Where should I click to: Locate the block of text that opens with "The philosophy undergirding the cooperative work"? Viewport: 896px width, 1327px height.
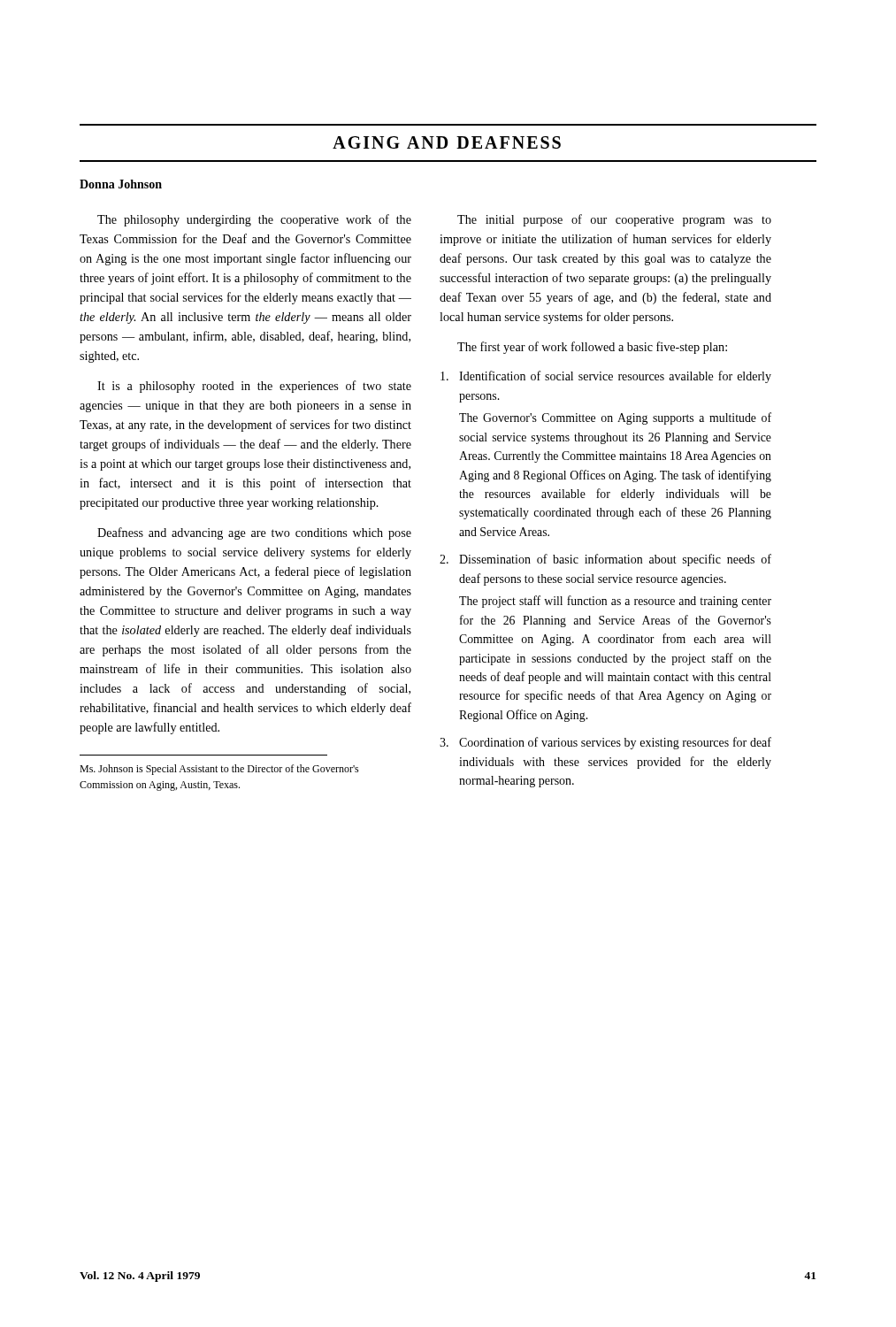tap(245, 287)
